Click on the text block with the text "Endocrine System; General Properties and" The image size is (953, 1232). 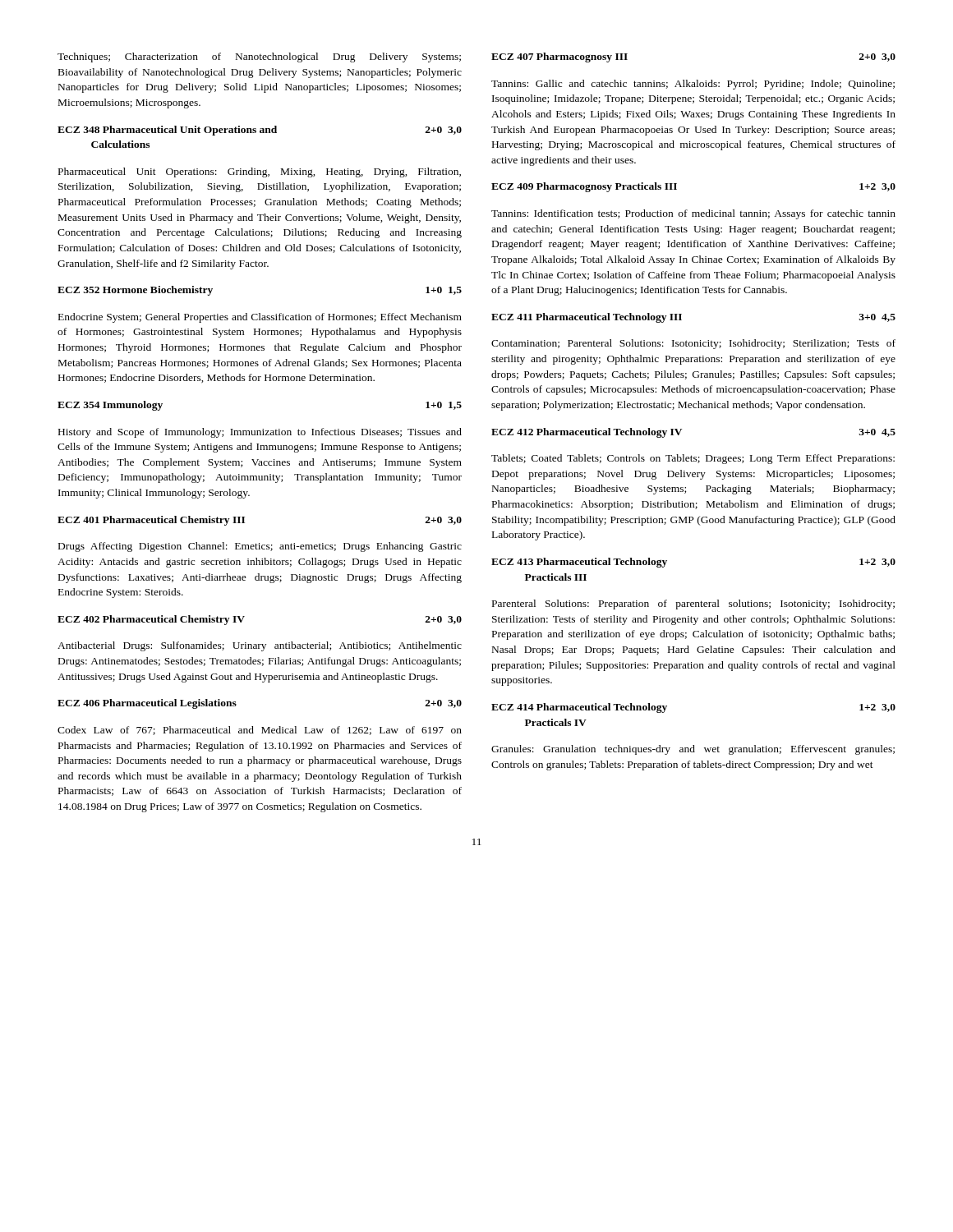coord(260,347)
